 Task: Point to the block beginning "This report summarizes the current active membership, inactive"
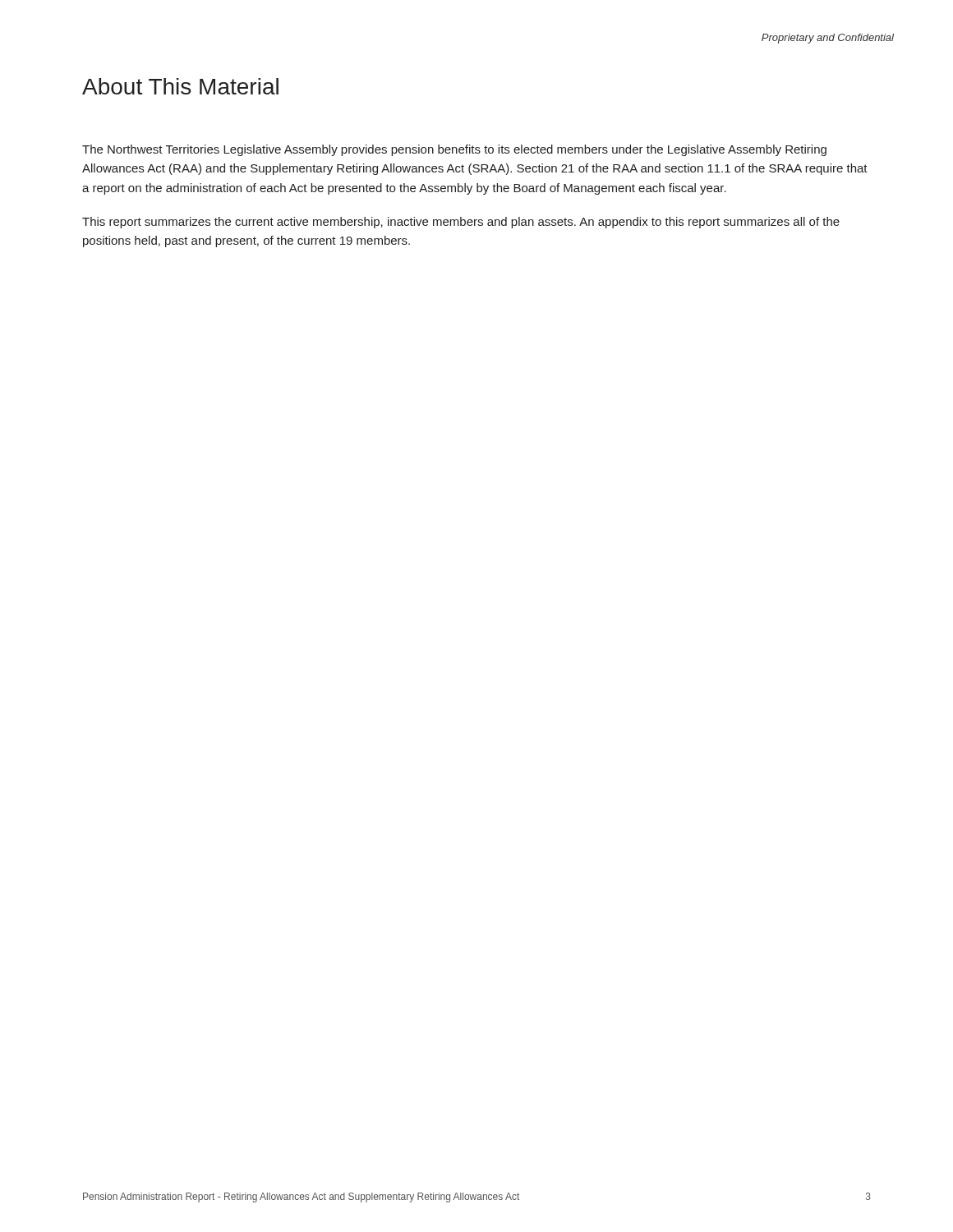click(x=476, y=231)
